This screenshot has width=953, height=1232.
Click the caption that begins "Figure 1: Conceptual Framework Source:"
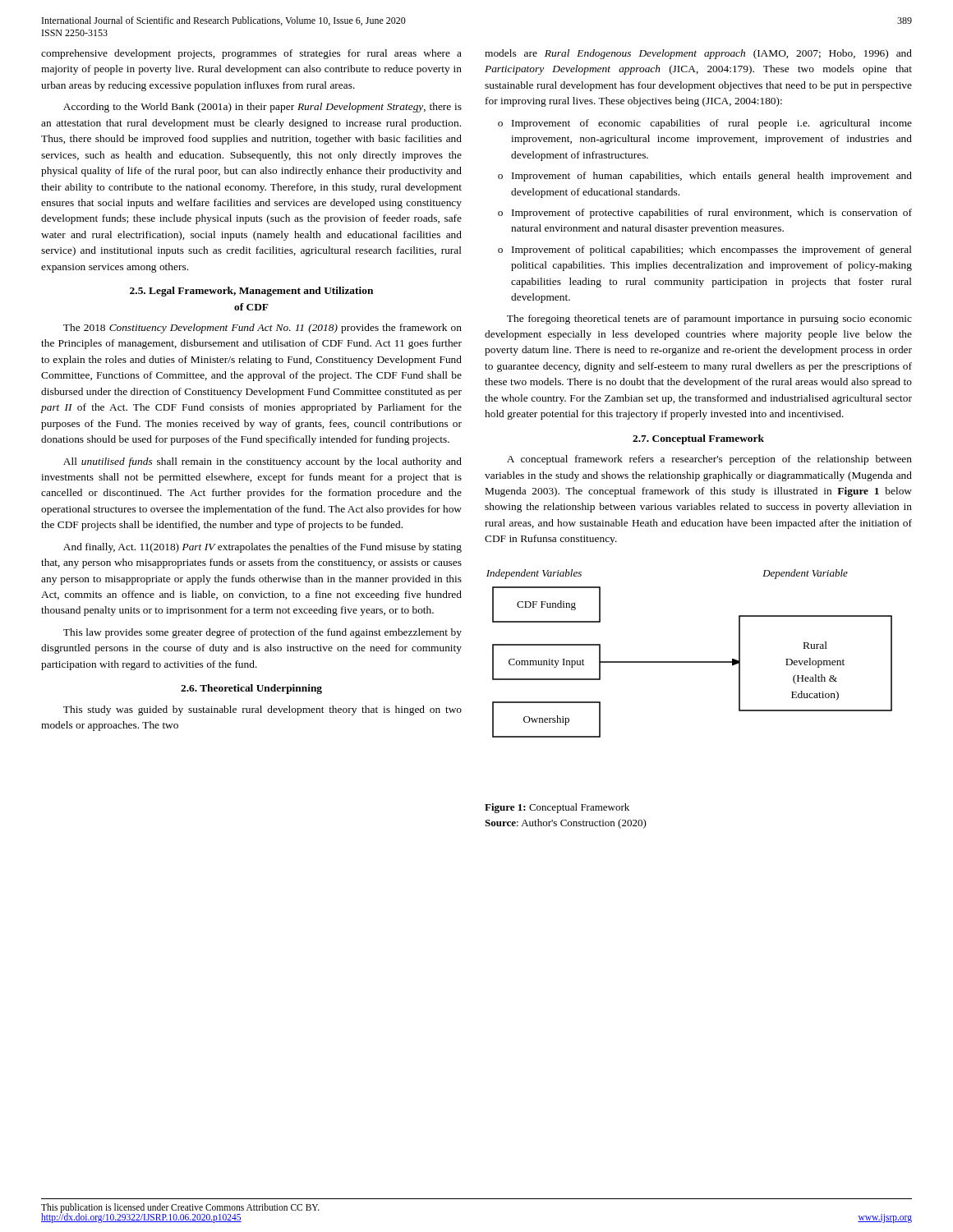click(566, 814)
